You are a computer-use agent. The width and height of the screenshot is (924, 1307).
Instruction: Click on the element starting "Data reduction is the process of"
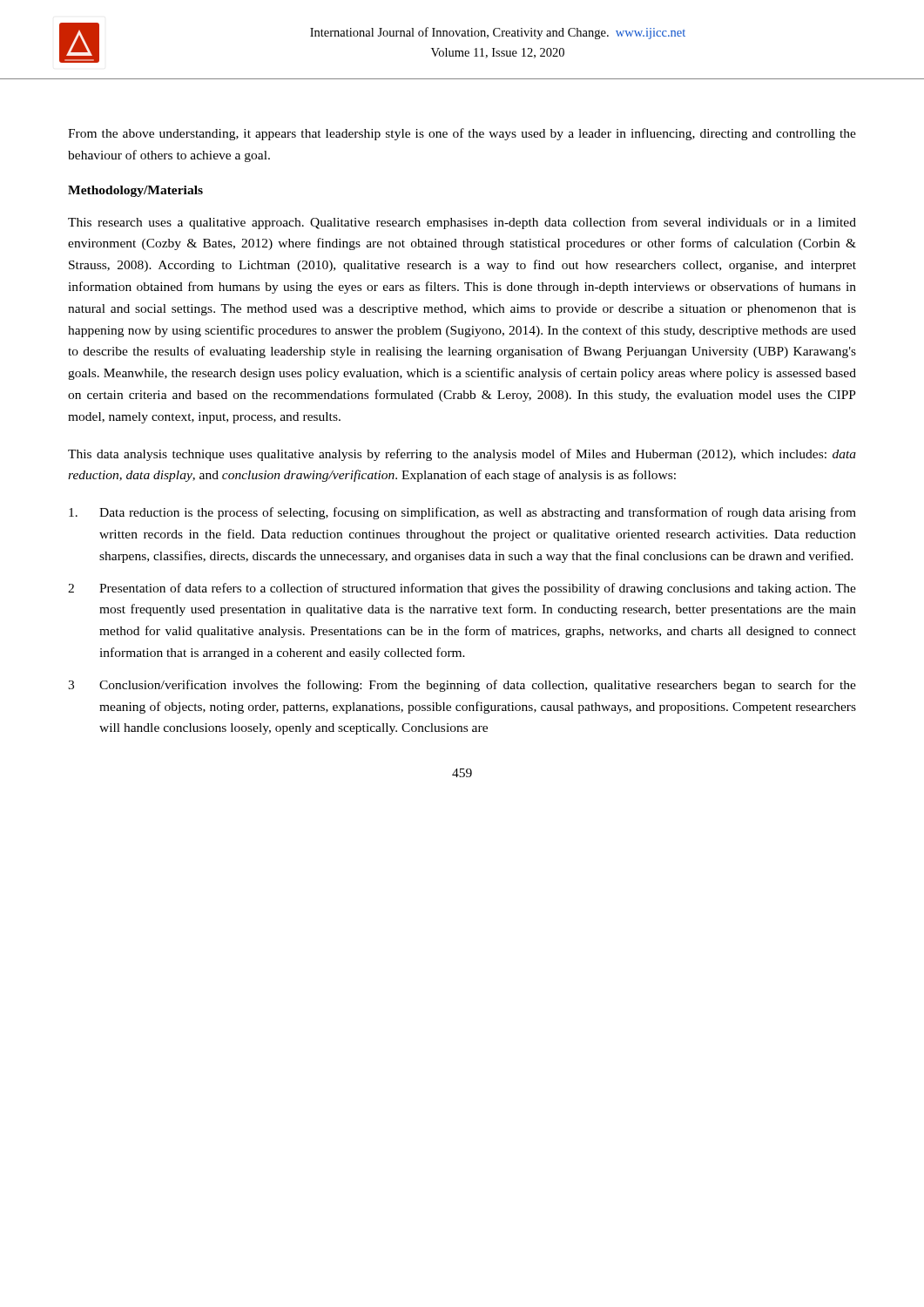pyautogui.click(x=462, y=534)
